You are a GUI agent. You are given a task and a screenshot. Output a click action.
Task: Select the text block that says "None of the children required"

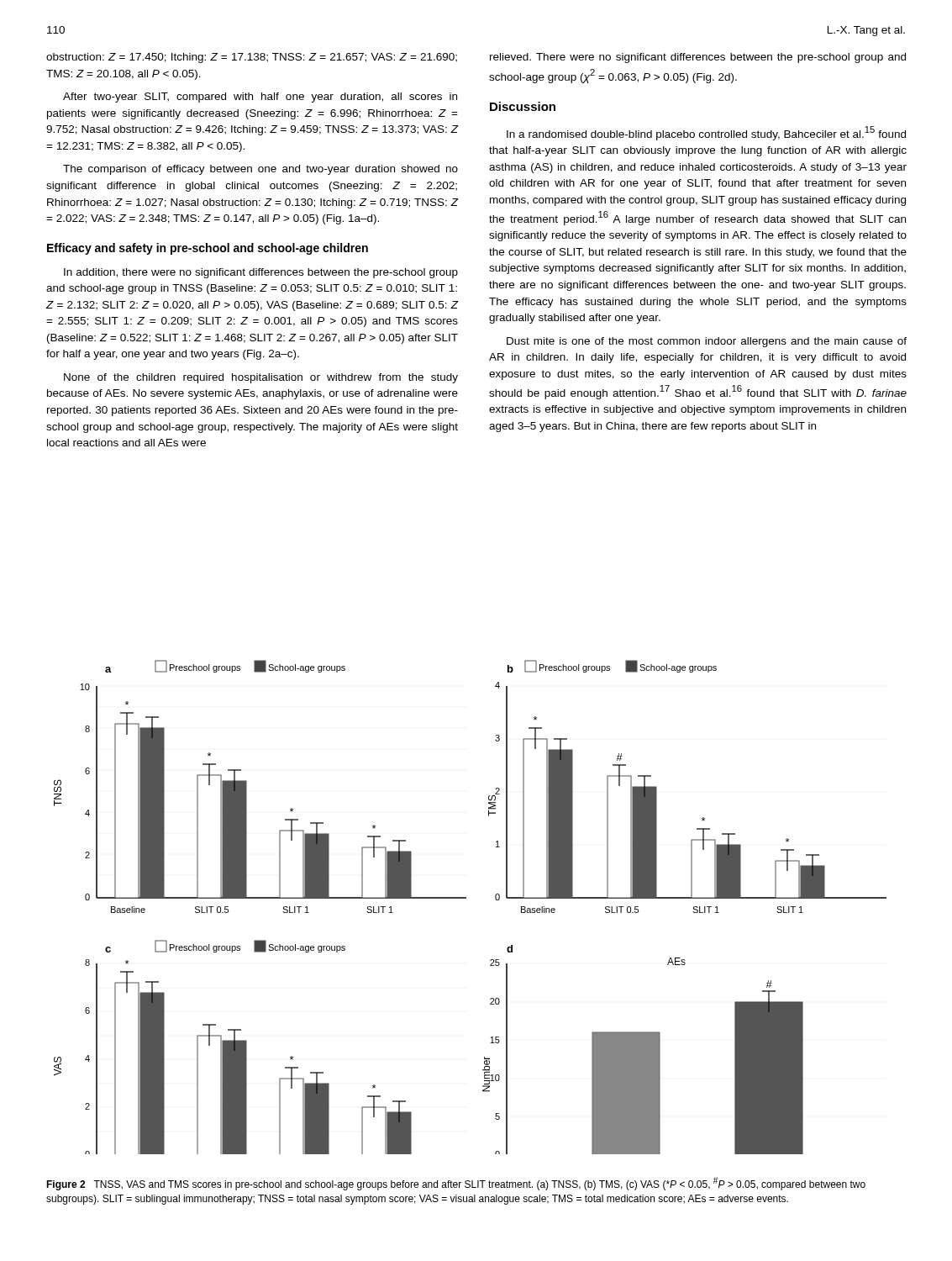pos(252,410)
